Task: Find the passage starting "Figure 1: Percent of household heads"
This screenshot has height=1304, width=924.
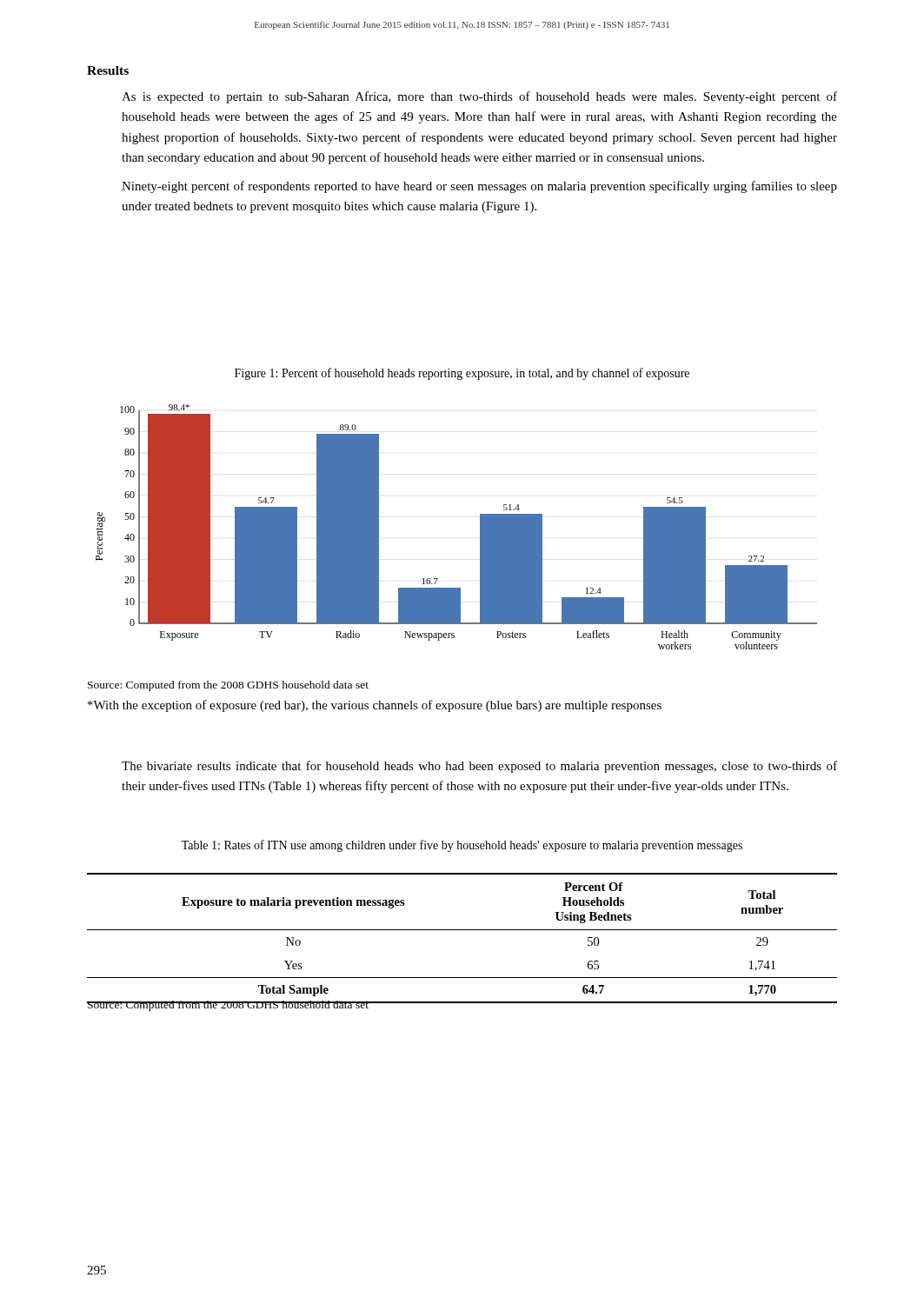Action: pos(462,373)
